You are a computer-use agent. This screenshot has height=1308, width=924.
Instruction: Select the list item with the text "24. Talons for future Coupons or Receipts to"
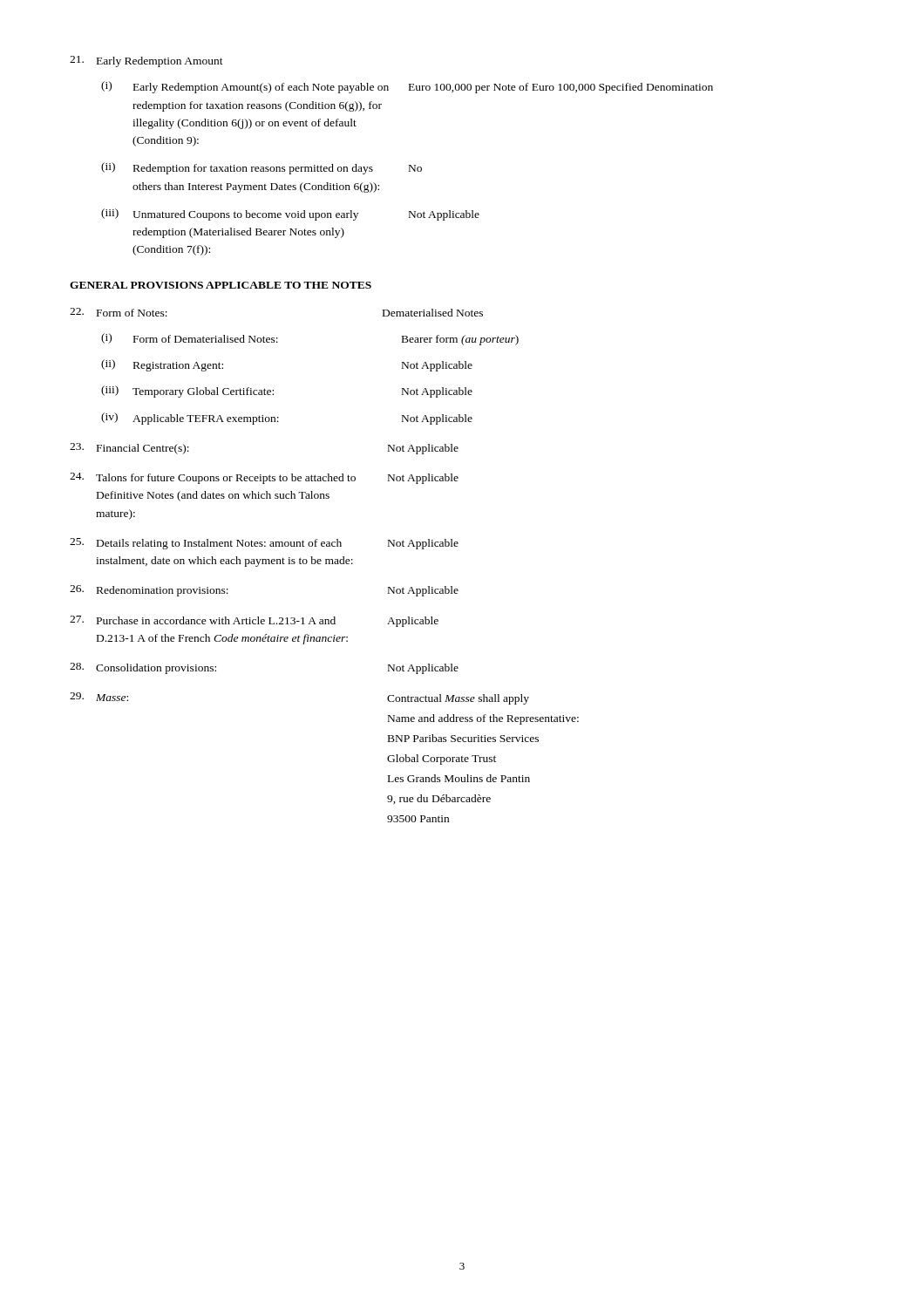264,478
